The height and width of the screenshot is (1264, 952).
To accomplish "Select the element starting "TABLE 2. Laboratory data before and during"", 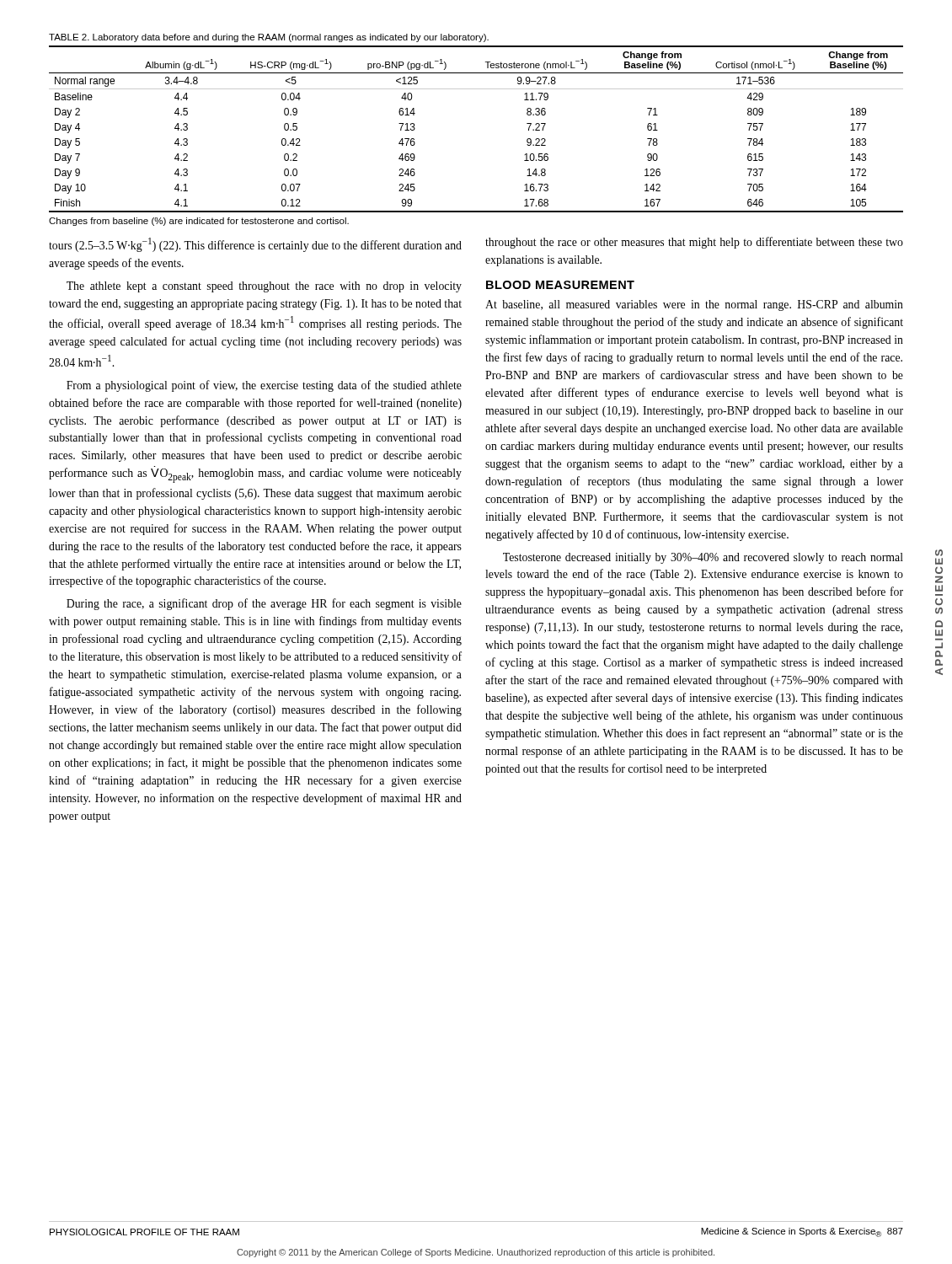I will click(x=269, y=37).
